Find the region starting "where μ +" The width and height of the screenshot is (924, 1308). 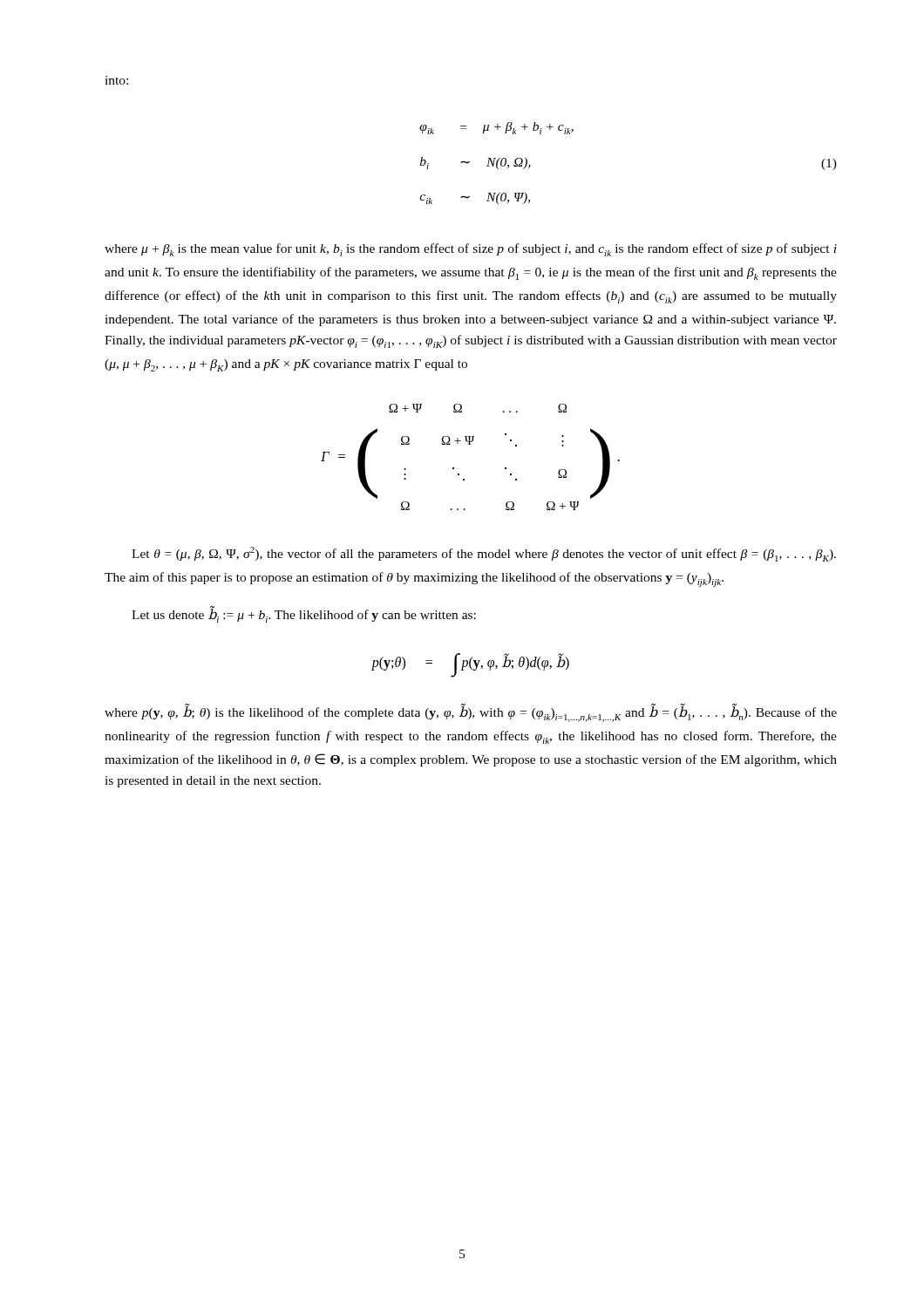tap(471, 307)
